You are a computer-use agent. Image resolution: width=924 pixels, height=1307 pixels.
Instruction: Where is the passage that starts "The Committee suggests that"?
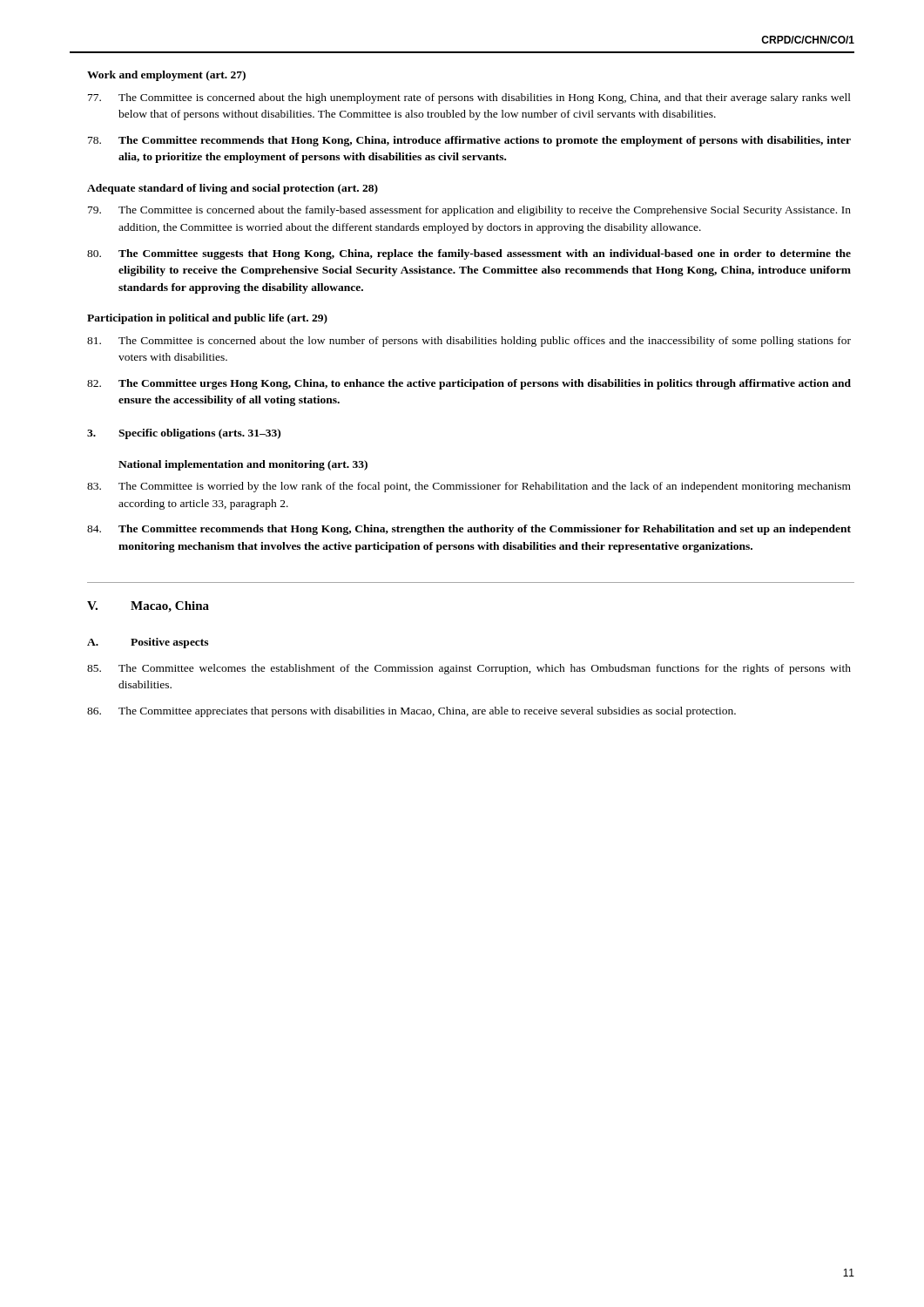click(x=469, y=270)
